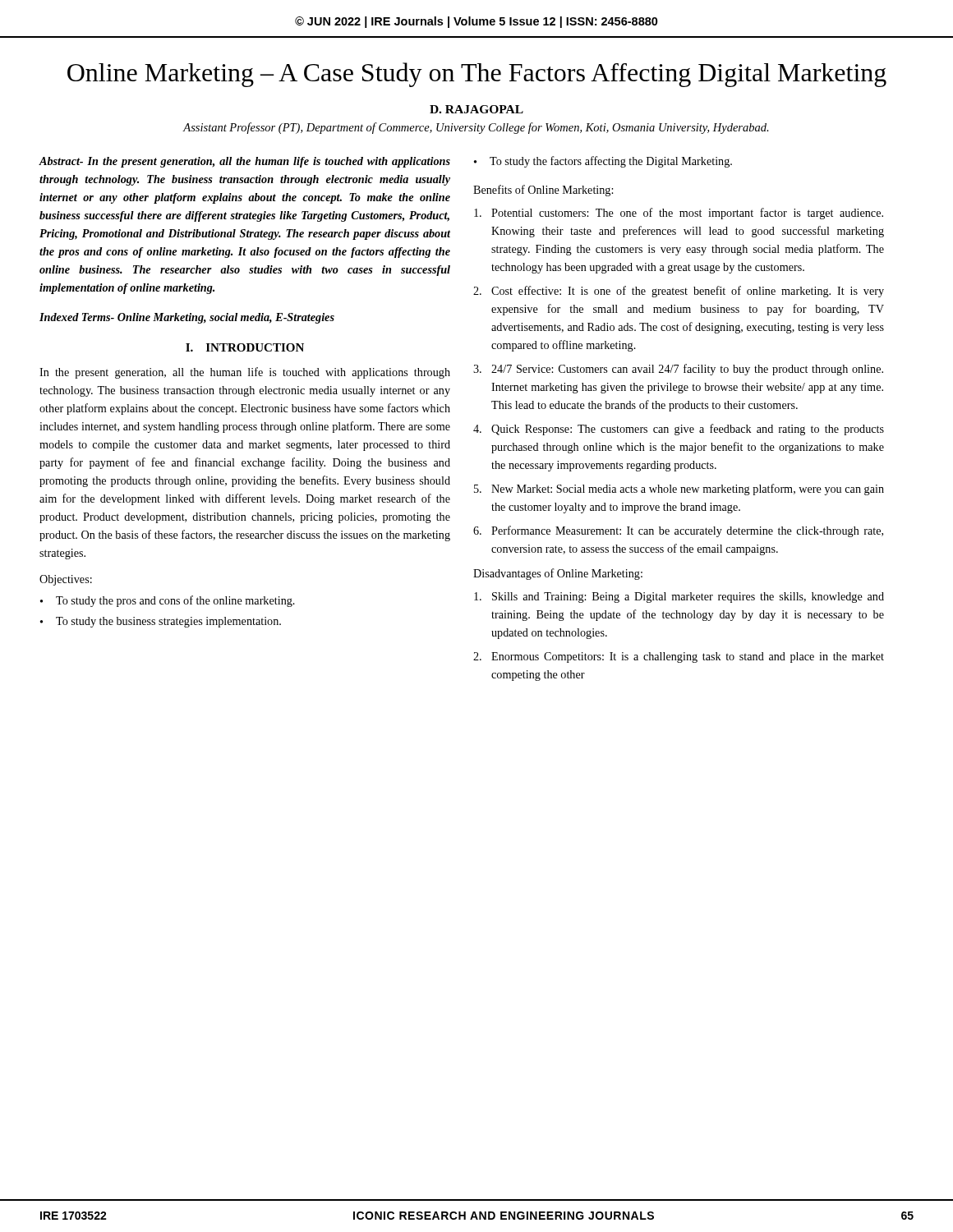Select the text block that reads "Indexed Terms- Online Marketing, social media,"
The image size is (953, 1232).
(187, 317)
